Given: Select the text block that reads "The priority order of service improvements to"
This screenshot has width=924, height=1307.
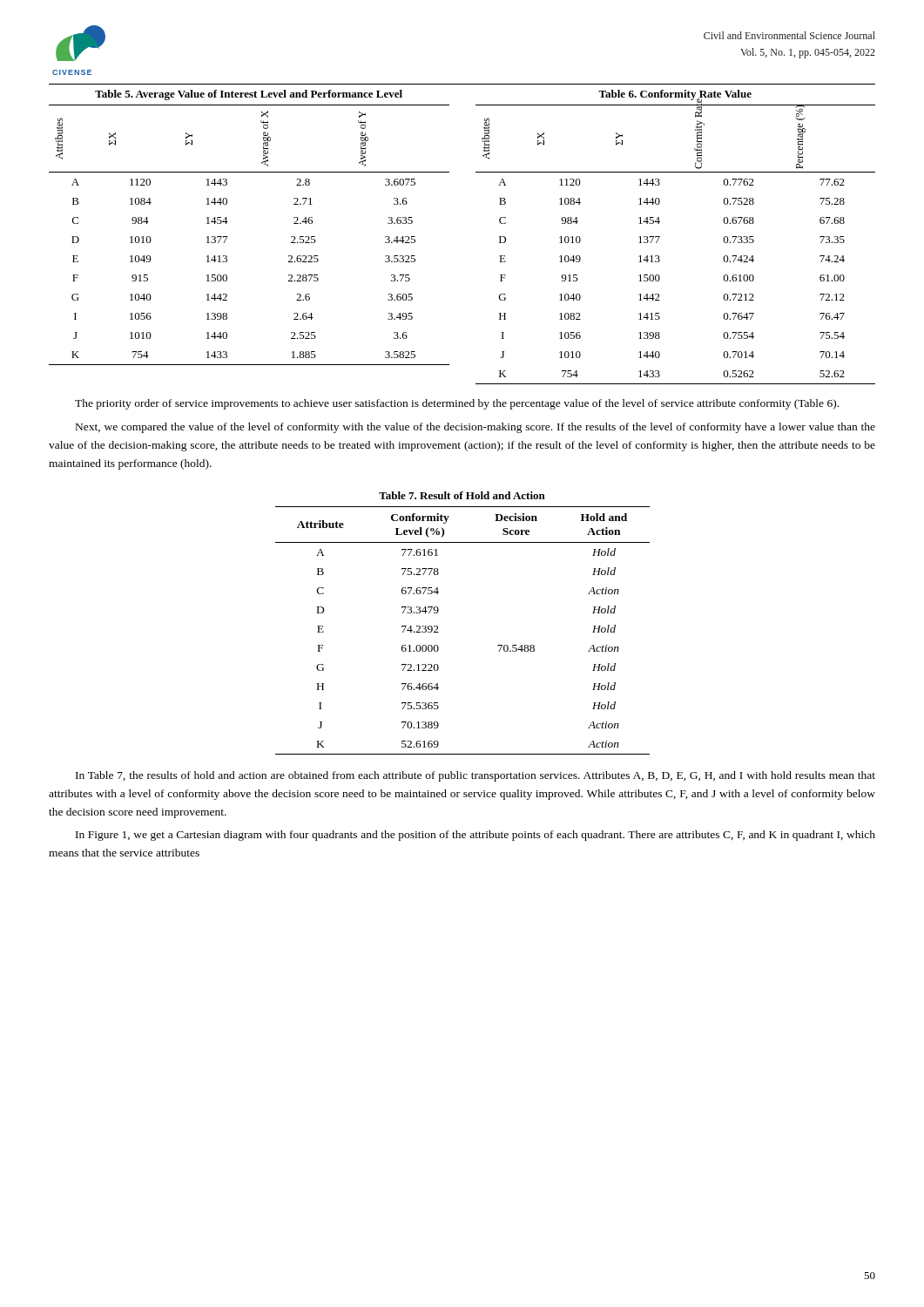Looking at the screenshot, I should tap(457, 403).
